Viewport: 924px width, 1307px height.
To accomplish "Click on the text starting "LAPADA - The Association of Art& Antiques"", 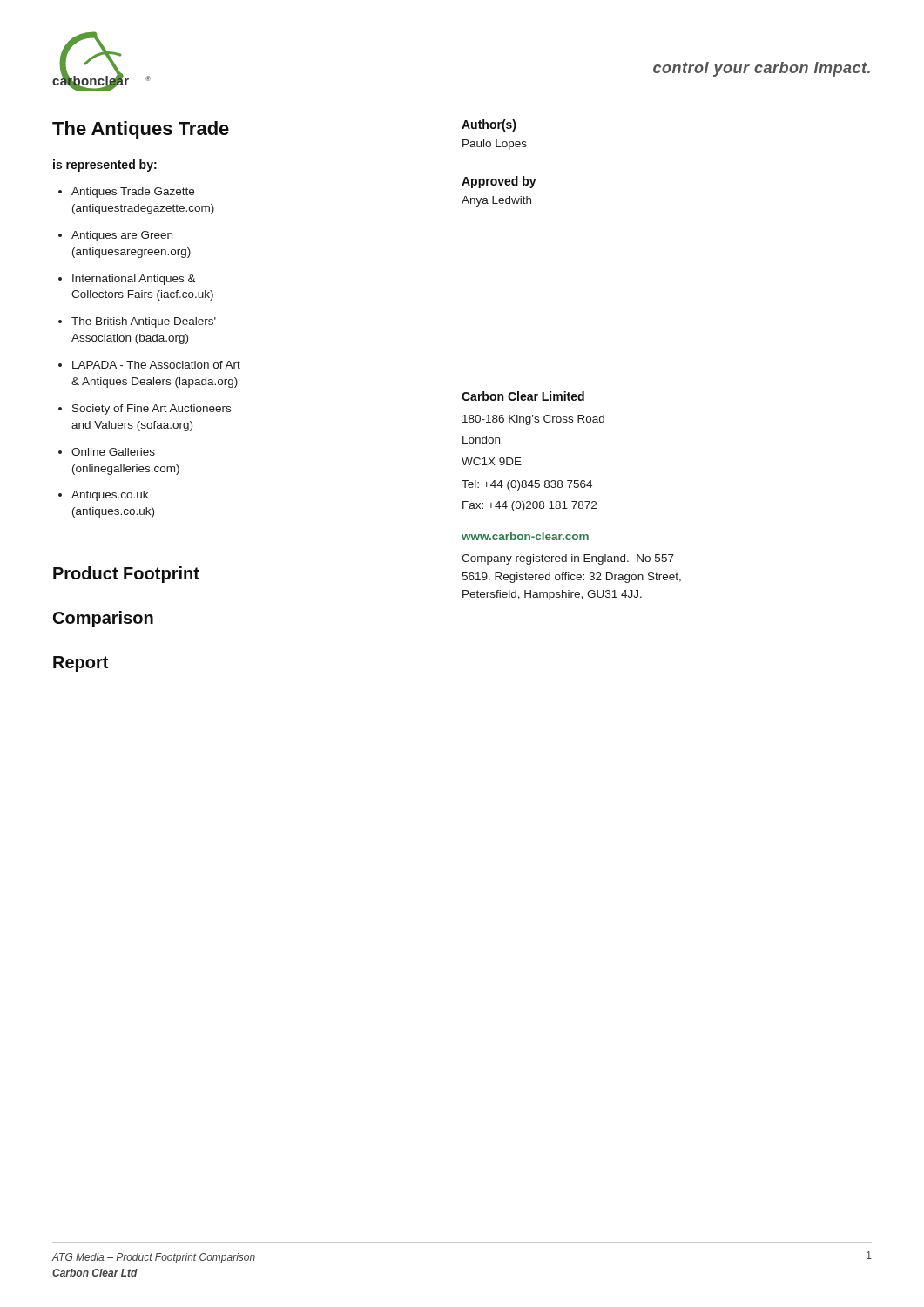I will pyautogui.click(x=156, y=373).
